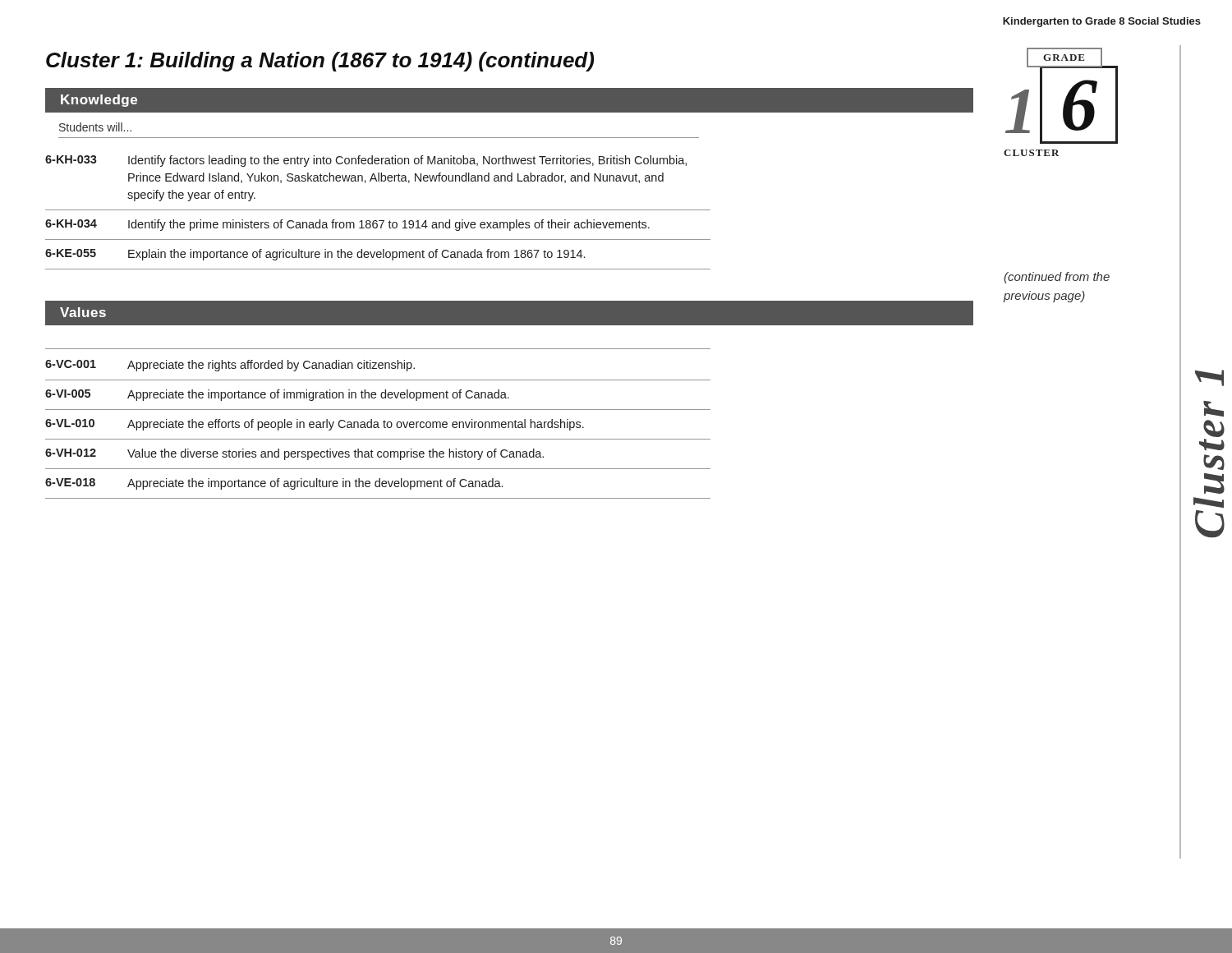The height and width of the screenshot is (953, 1232).
Task: Select the list item containing "6-VC-001 Appreciate the rights afforded by"
Action: pyautogui.click(x=230, y=365)
